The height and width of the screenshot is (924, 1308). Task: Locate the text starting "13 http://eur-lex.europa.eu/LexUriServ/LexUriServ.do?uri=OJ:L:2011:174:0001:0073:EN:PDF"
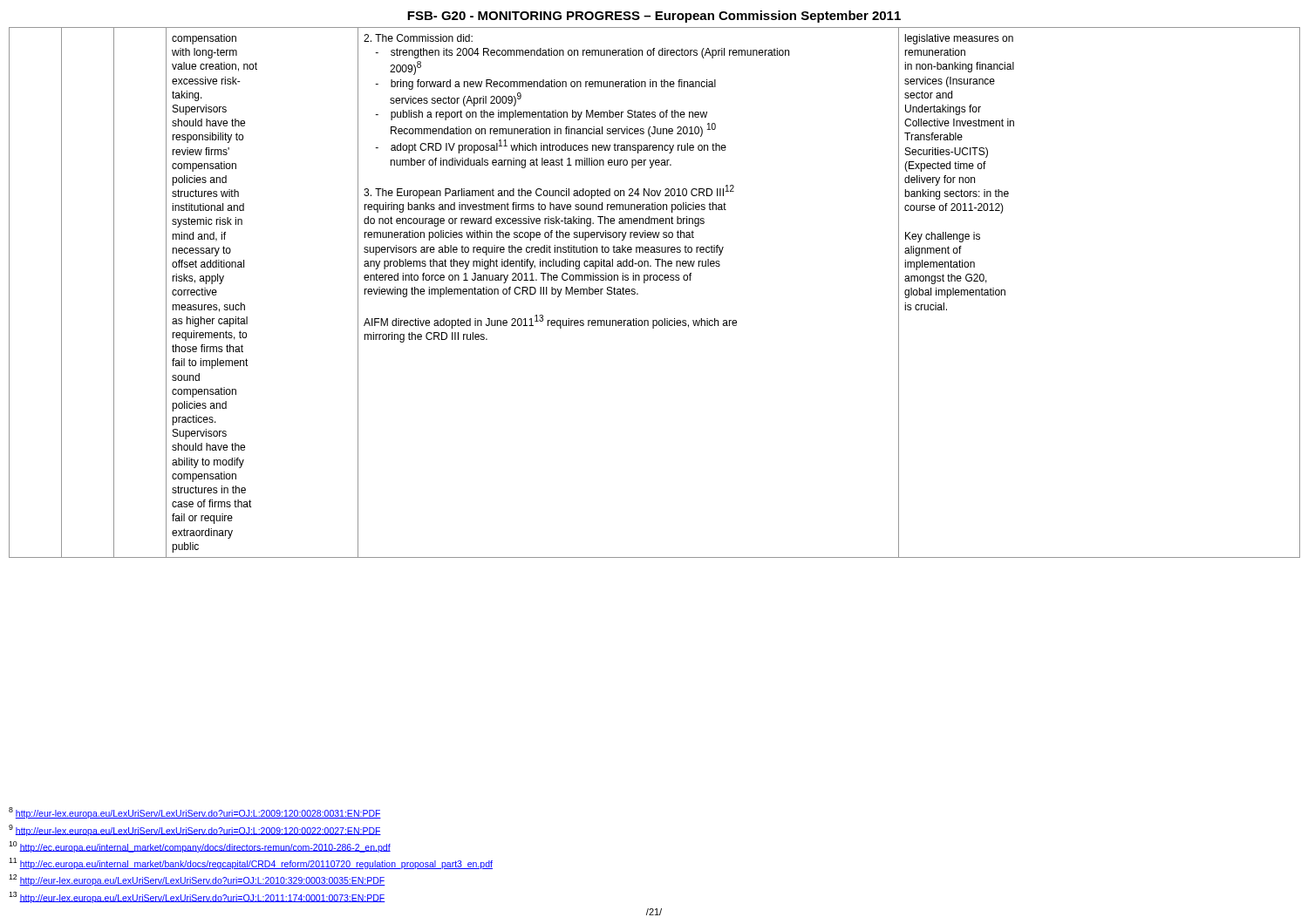[197, 896]
